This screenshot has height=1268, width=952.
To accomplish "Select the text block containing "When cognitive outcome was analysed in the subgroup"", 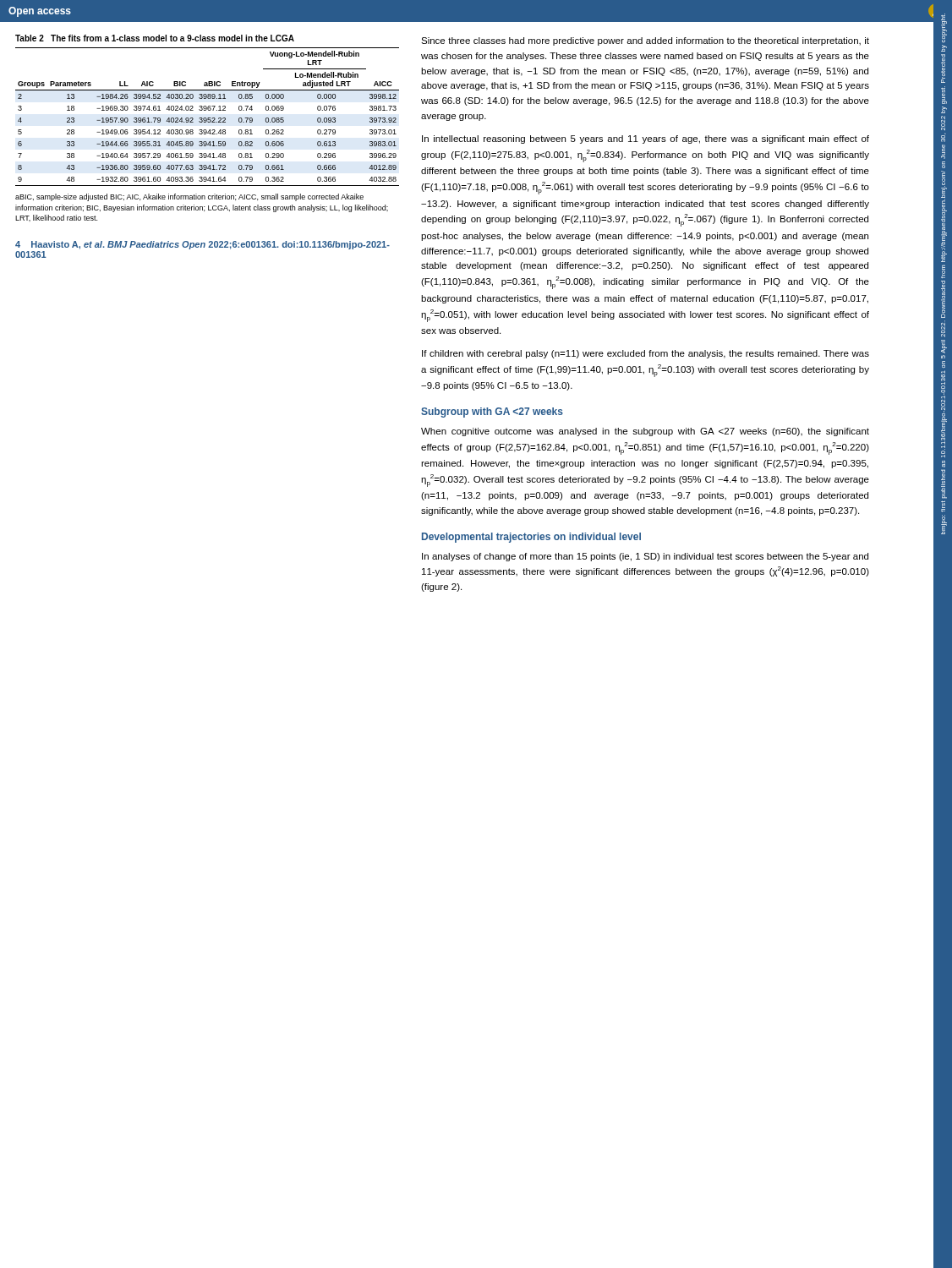I will tap(645, 471).
